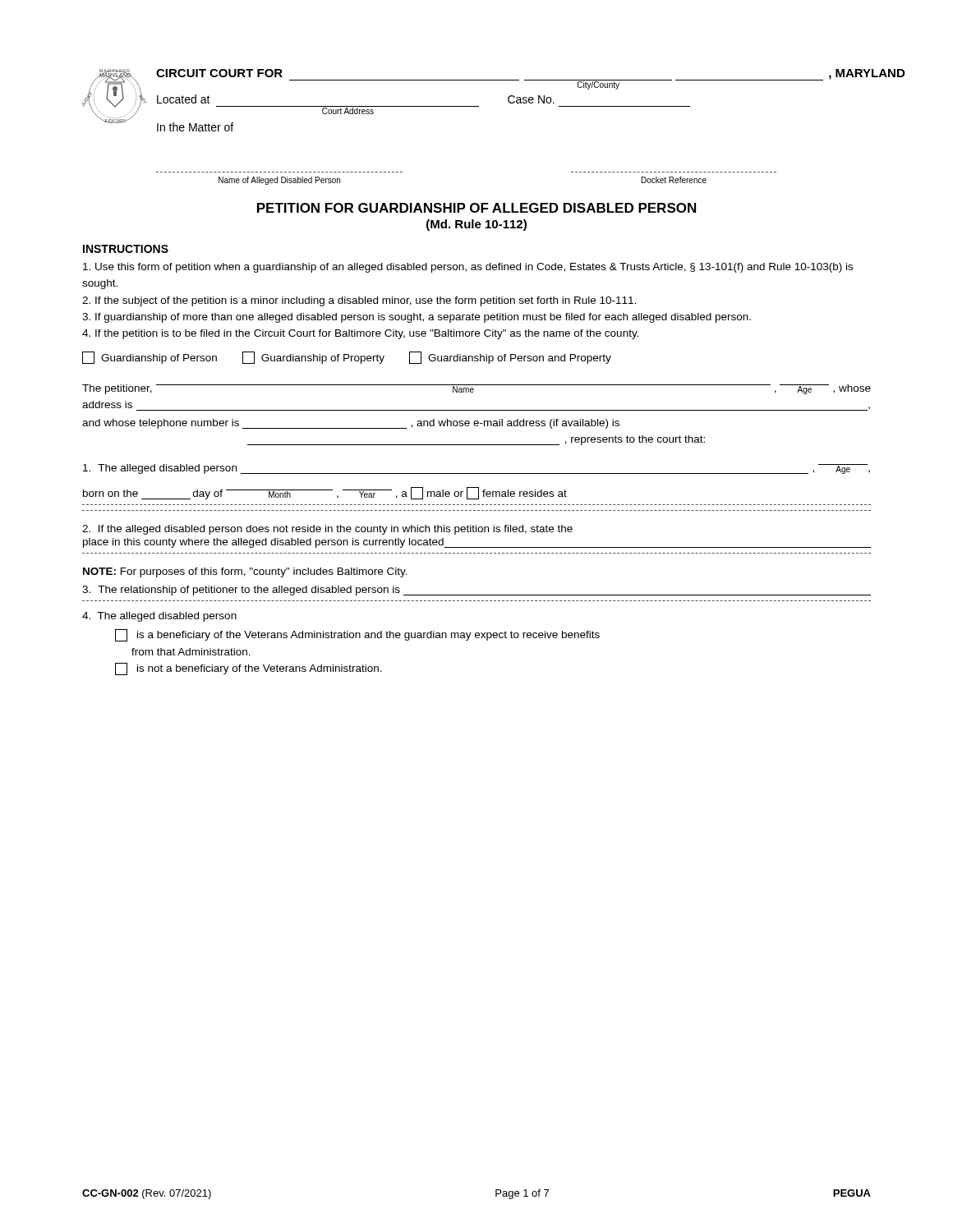This screenshot has height=1232, width=953.
Task: Find the block on this page that starts "The alleged disabled person ,"
Action: point(476,481)
